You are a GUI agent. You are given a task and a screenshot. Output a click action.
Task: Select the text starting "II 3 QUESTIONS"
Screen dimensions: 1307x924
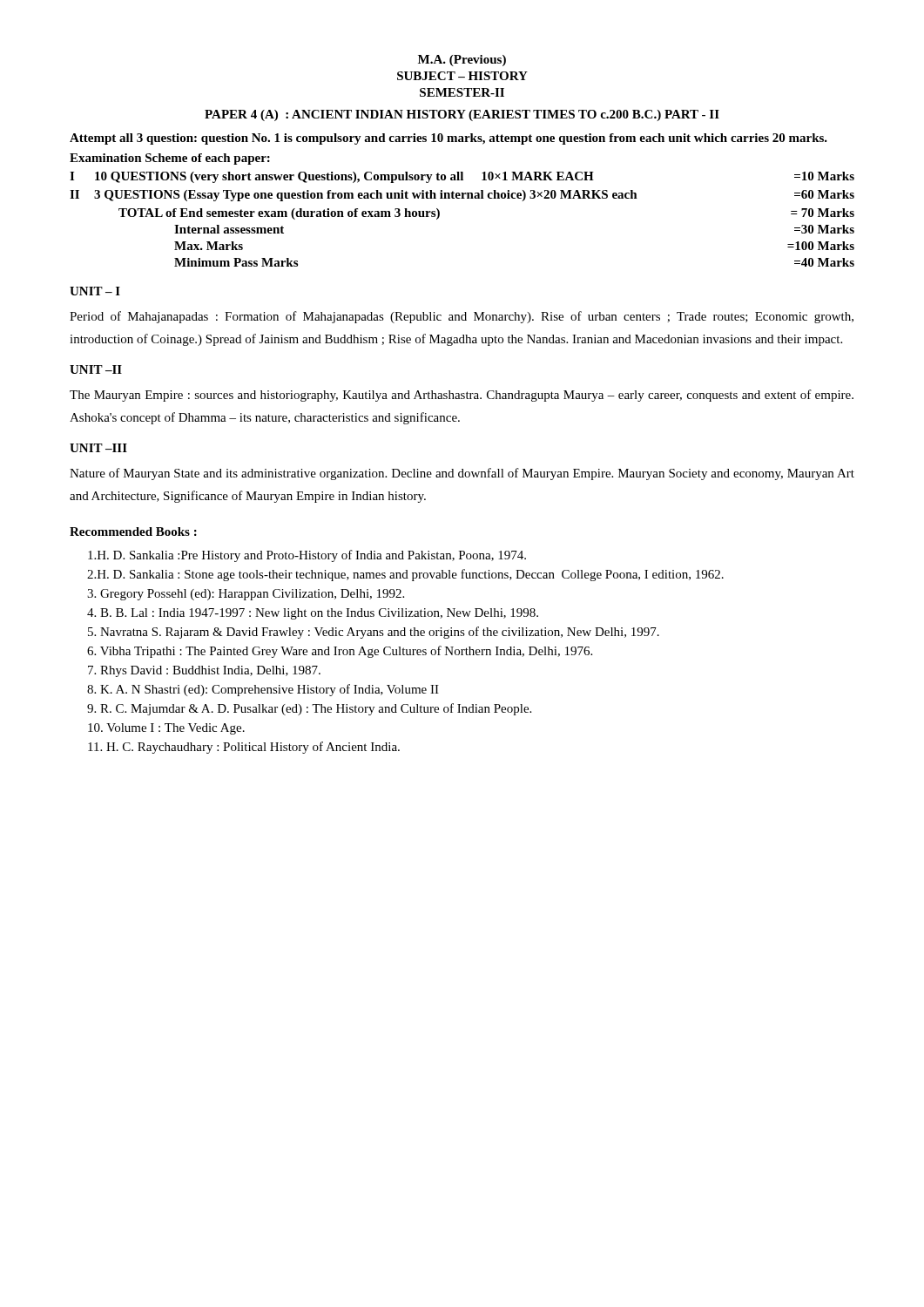click(462, 195)
